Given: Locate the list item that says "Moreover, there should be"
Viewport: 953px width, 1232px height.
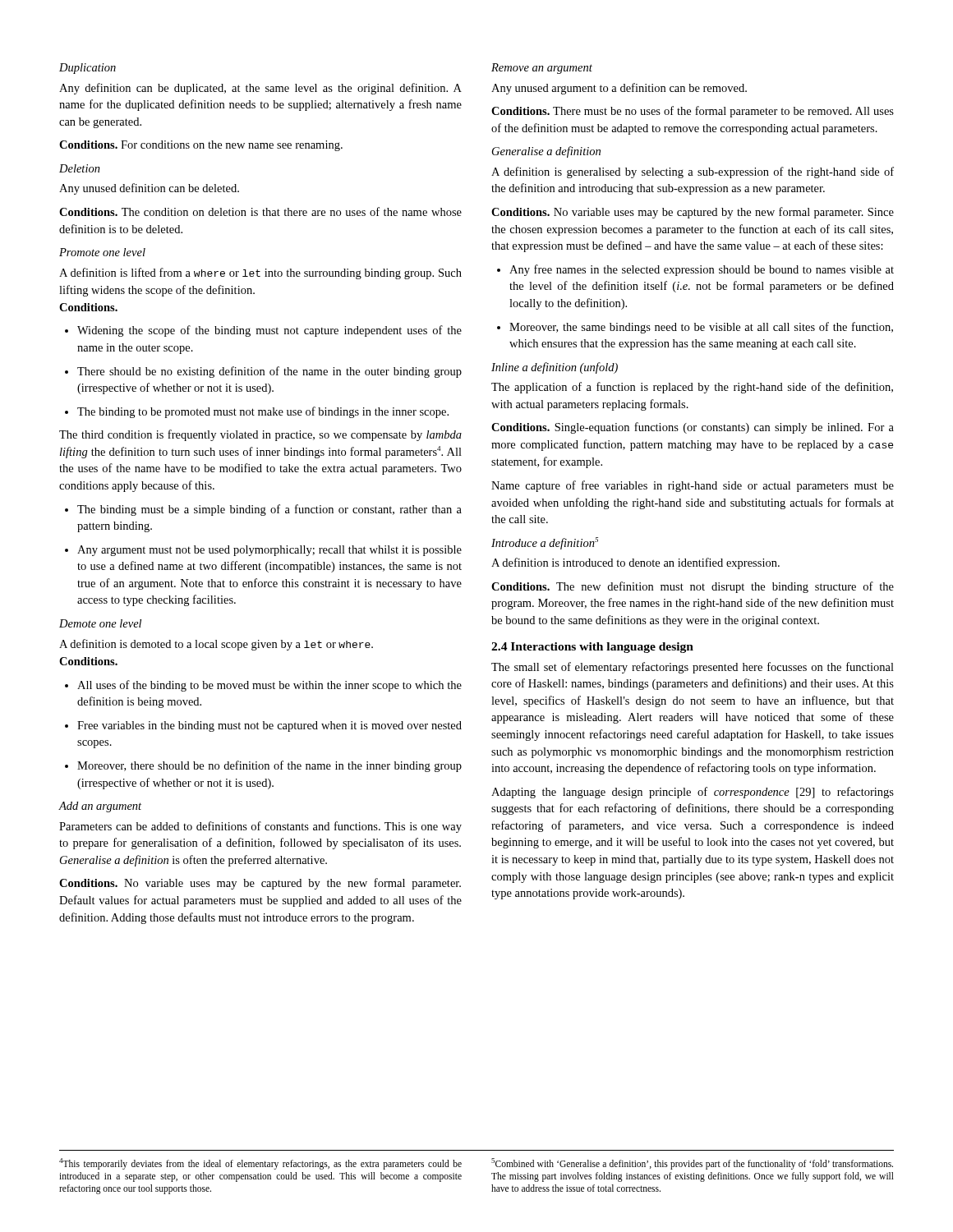Looking at the screenshot, I should 260,774.
